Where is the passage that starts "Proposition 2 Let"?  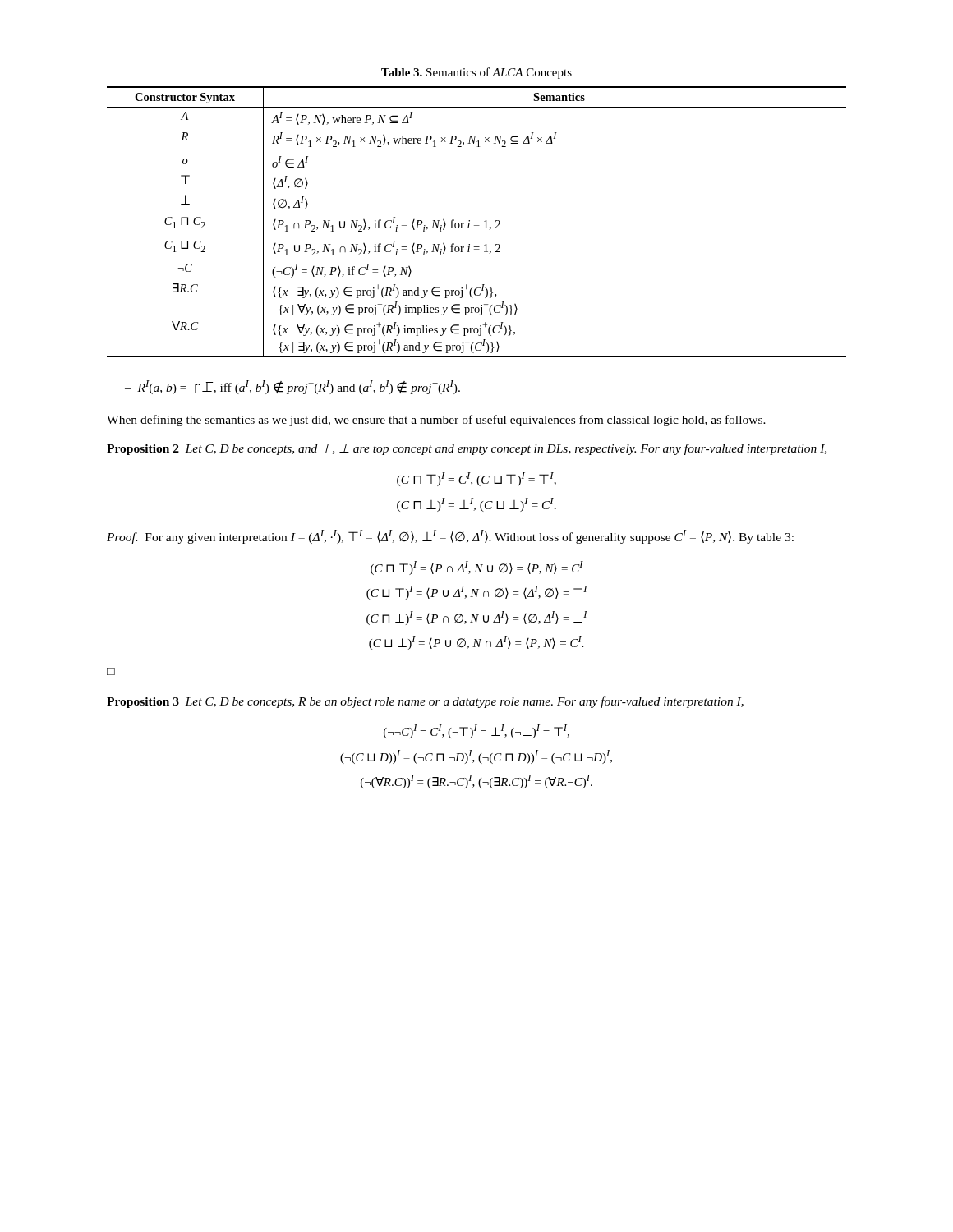[467, 448]
